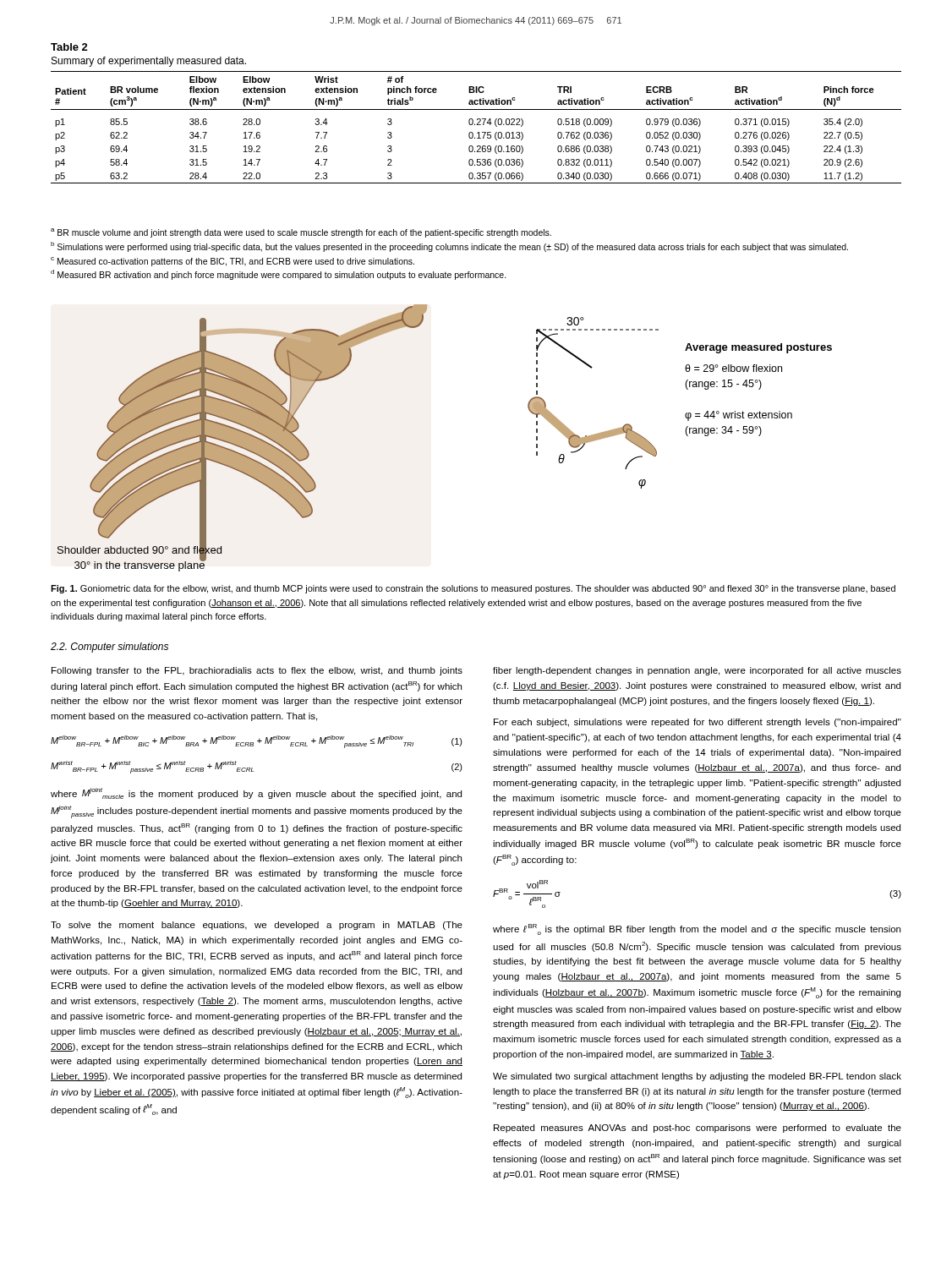The height and width of the screenshot is (1268, 952).
Task: Point to the block beginning "where Mjointmuscle is the moment"
Action: click(257, 953)
